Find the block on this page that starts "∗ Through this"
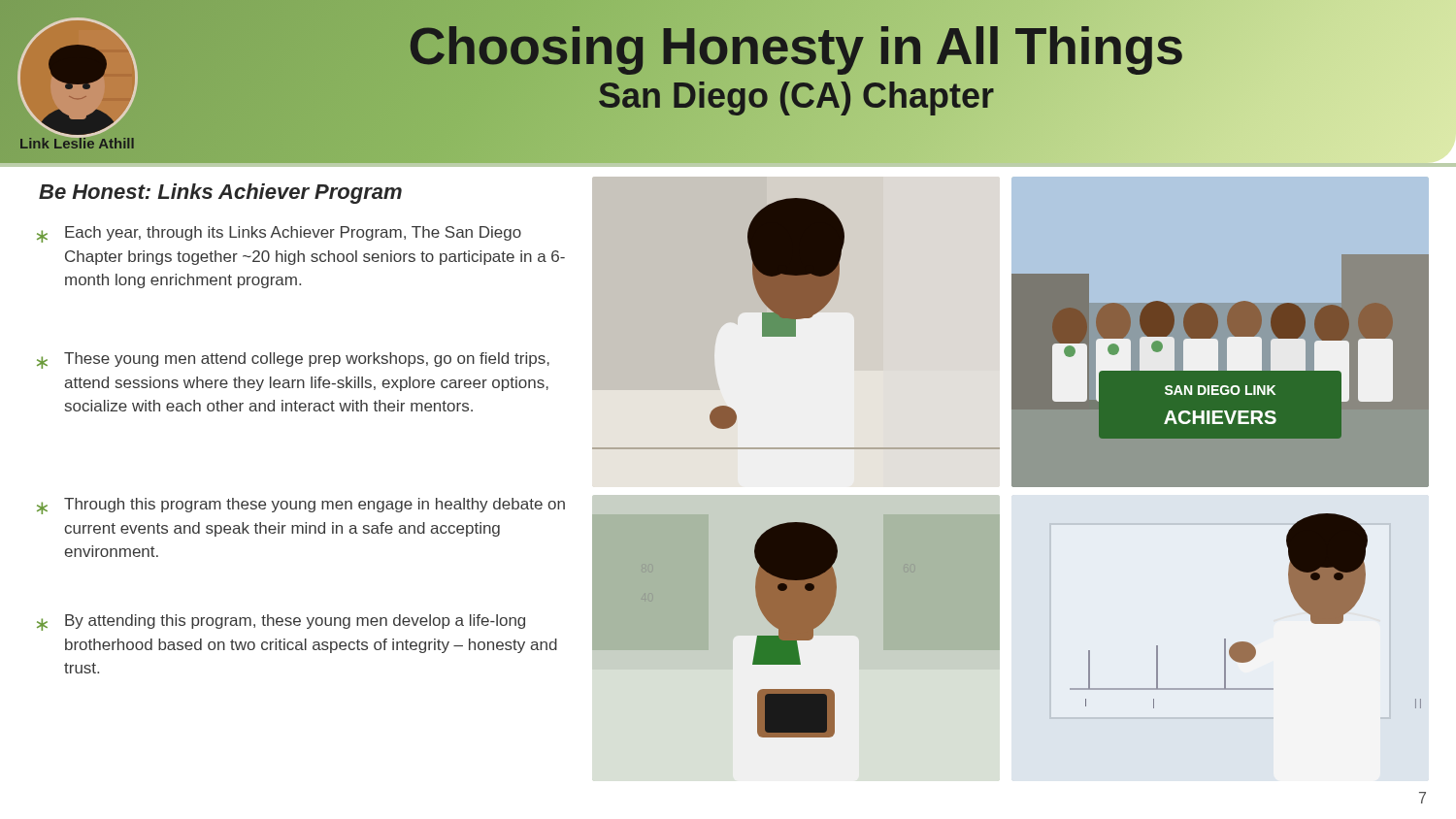The height and width of the screenshot is (819, 1456). 303,529
